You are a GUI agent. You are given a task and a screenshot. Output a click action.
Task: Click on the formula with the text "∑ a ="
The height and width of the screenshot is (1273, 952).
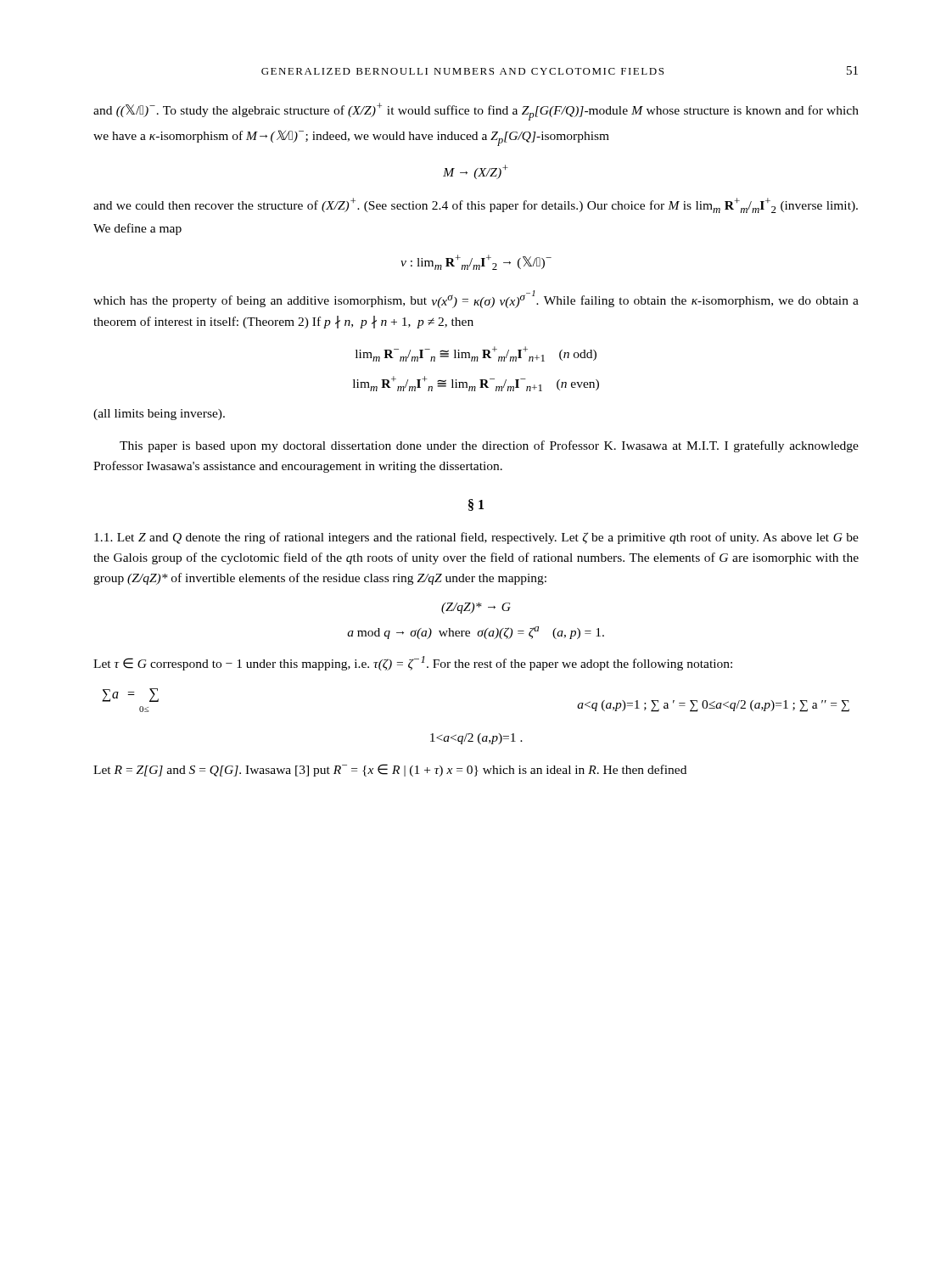tap(154, 701)
